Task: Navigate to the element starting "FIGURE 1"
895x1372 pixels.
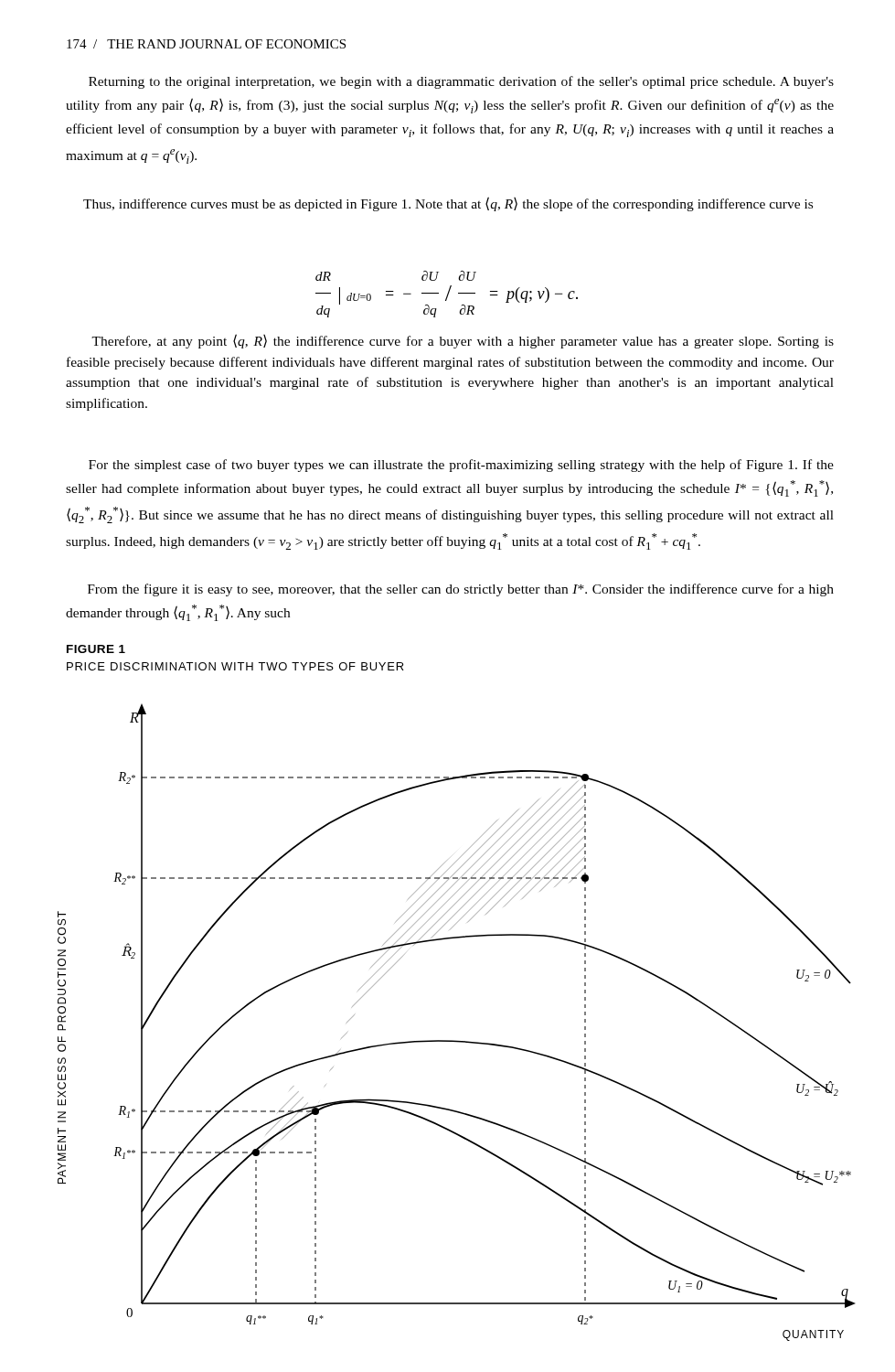Action: click(96, 649)
